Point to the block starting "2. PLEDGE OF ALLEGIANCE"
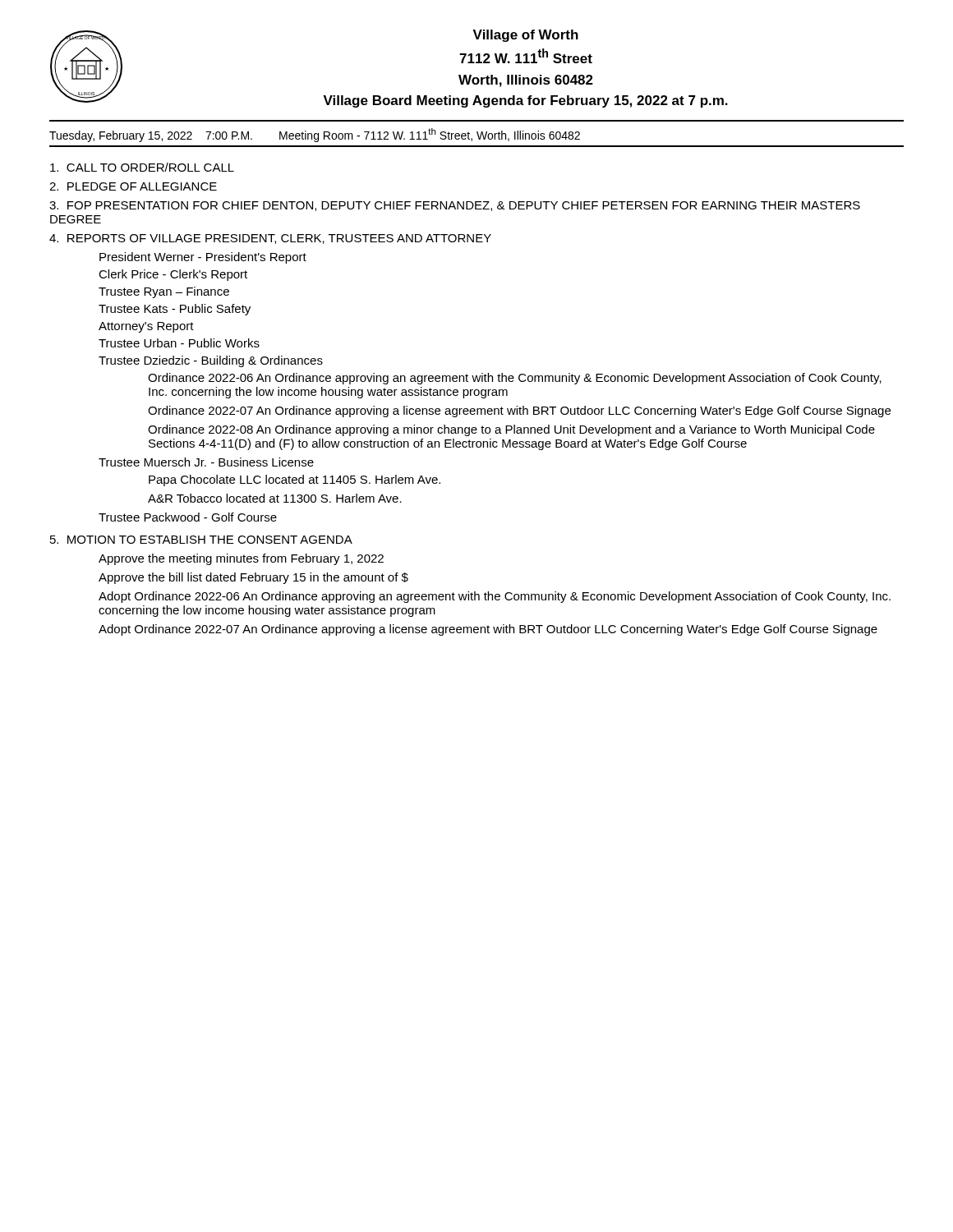Screen dimensions: 1232x953 pos(133,186)
